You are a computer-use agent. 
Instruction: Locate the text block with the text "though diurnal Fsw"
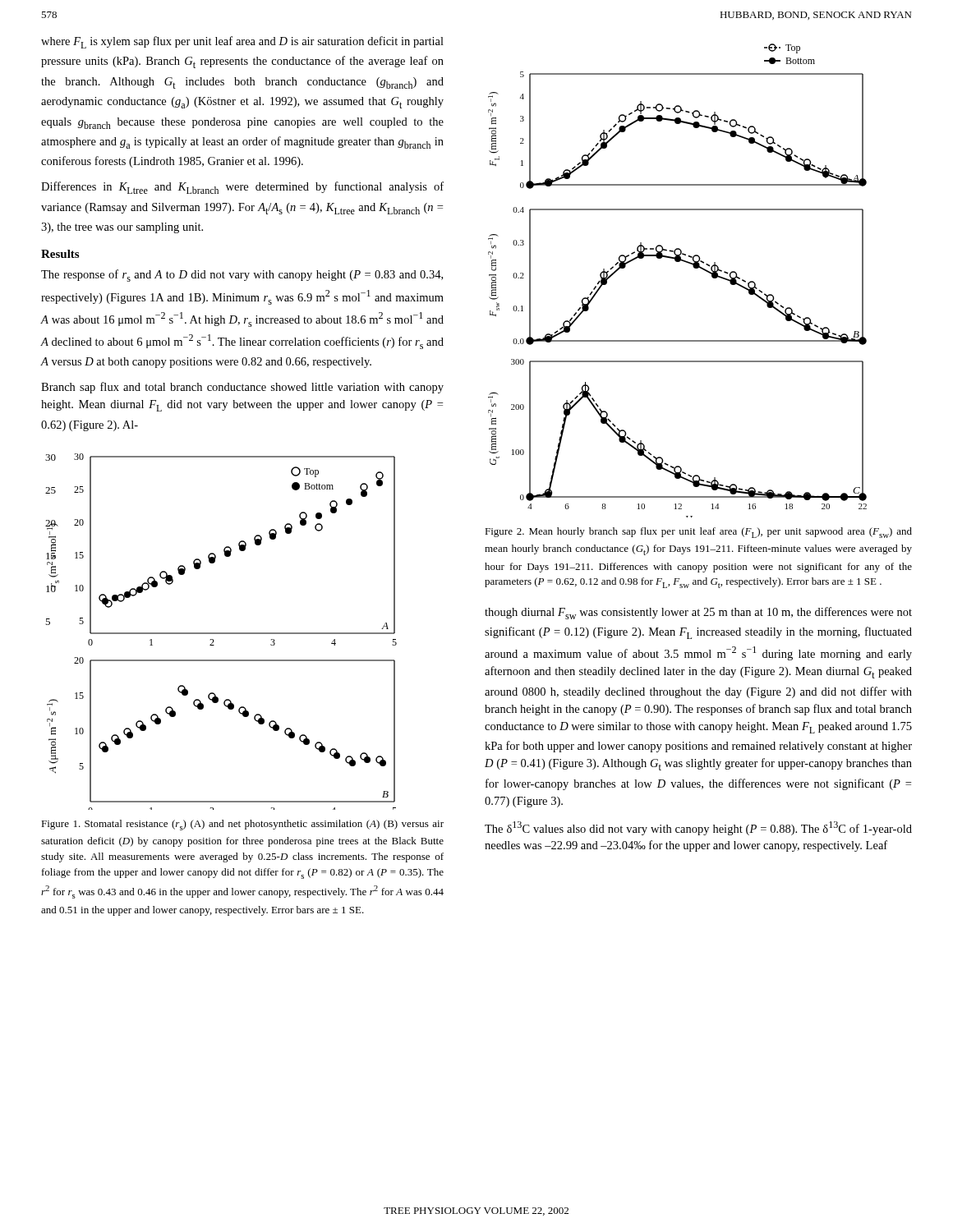(698, 706)
